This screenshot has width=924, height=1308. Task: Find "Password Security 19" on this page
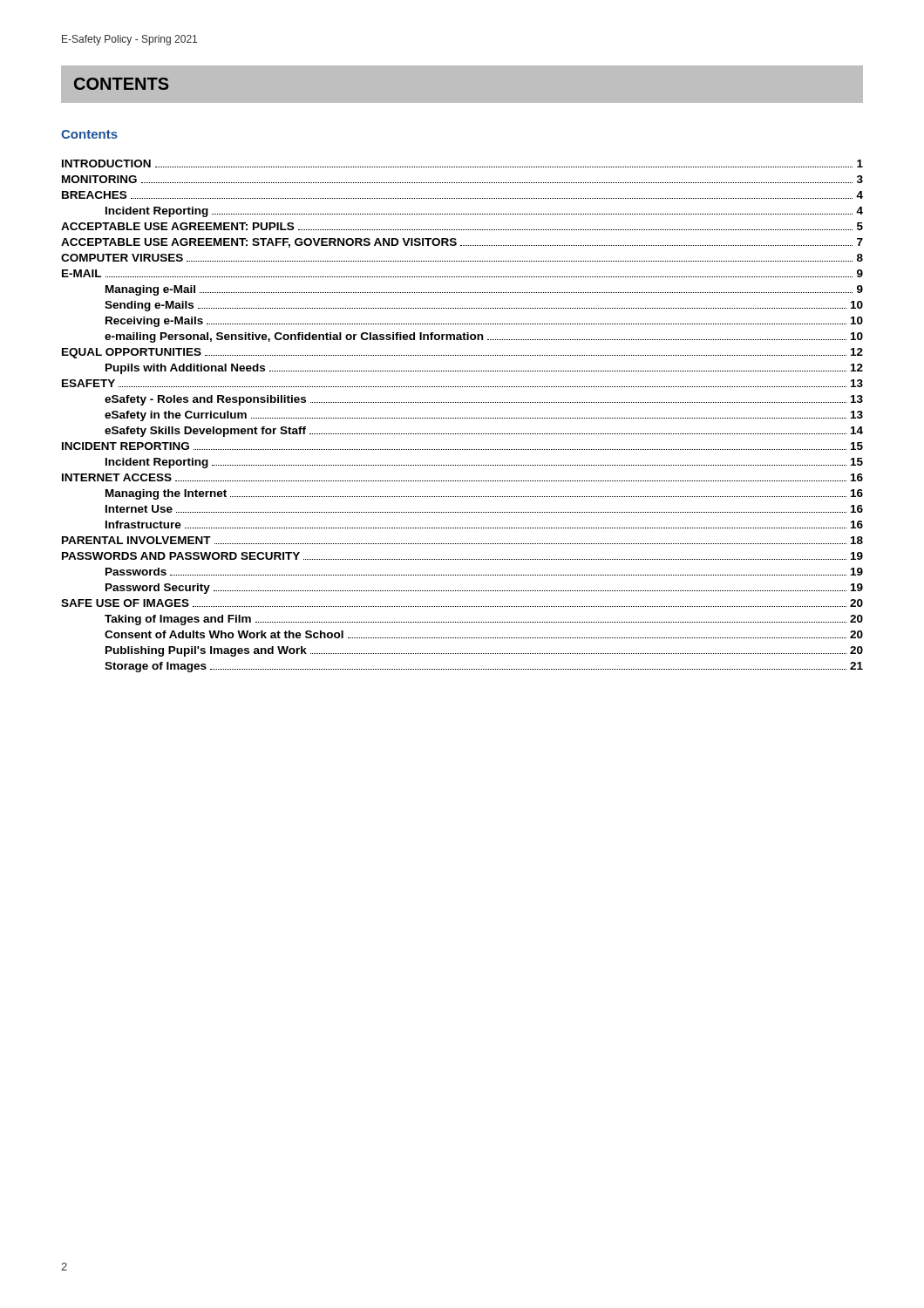pos(484,587)
